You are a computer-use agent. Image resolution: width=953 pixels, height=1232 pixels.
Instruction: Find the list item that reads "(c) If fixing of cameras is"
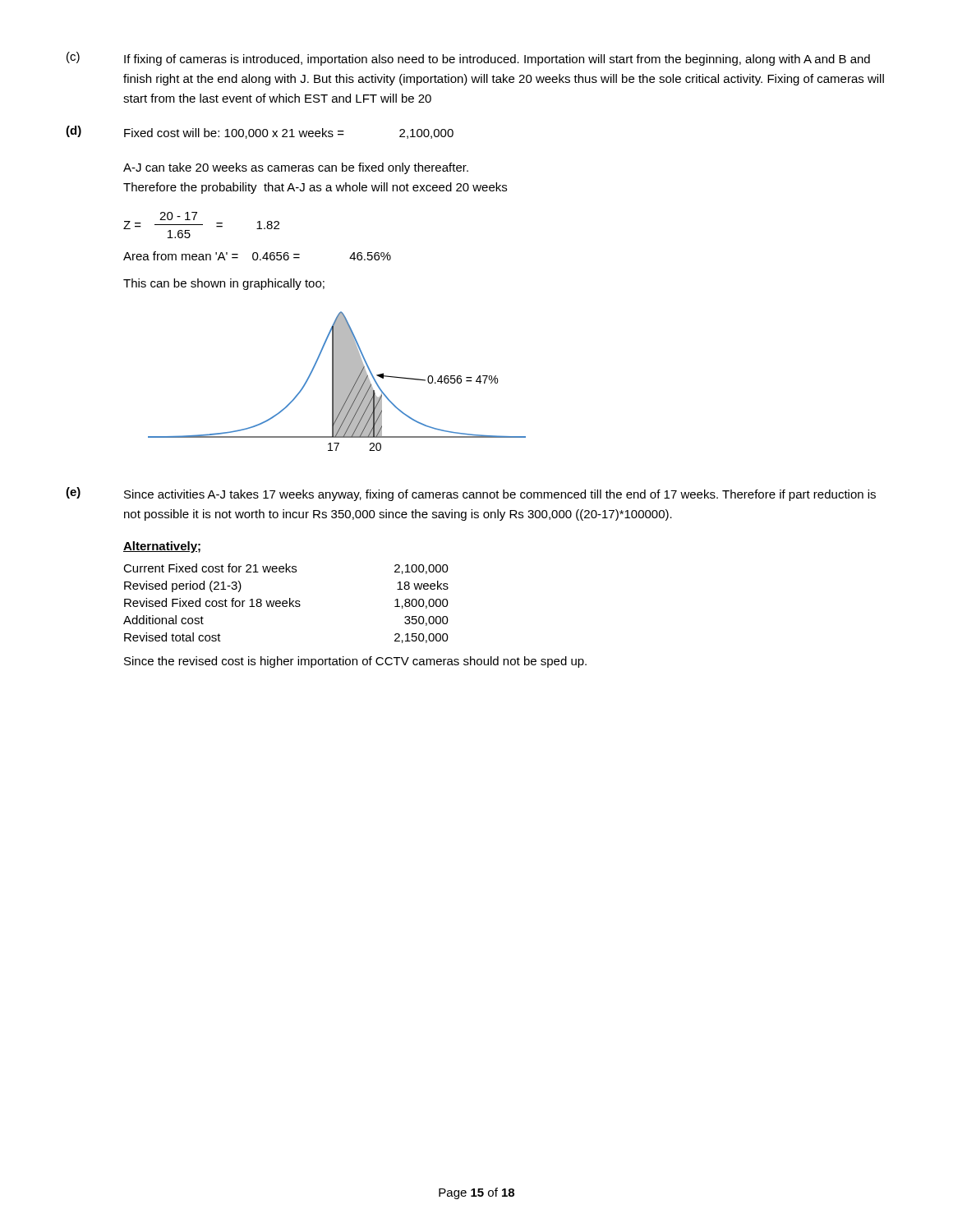click(476, 79)
